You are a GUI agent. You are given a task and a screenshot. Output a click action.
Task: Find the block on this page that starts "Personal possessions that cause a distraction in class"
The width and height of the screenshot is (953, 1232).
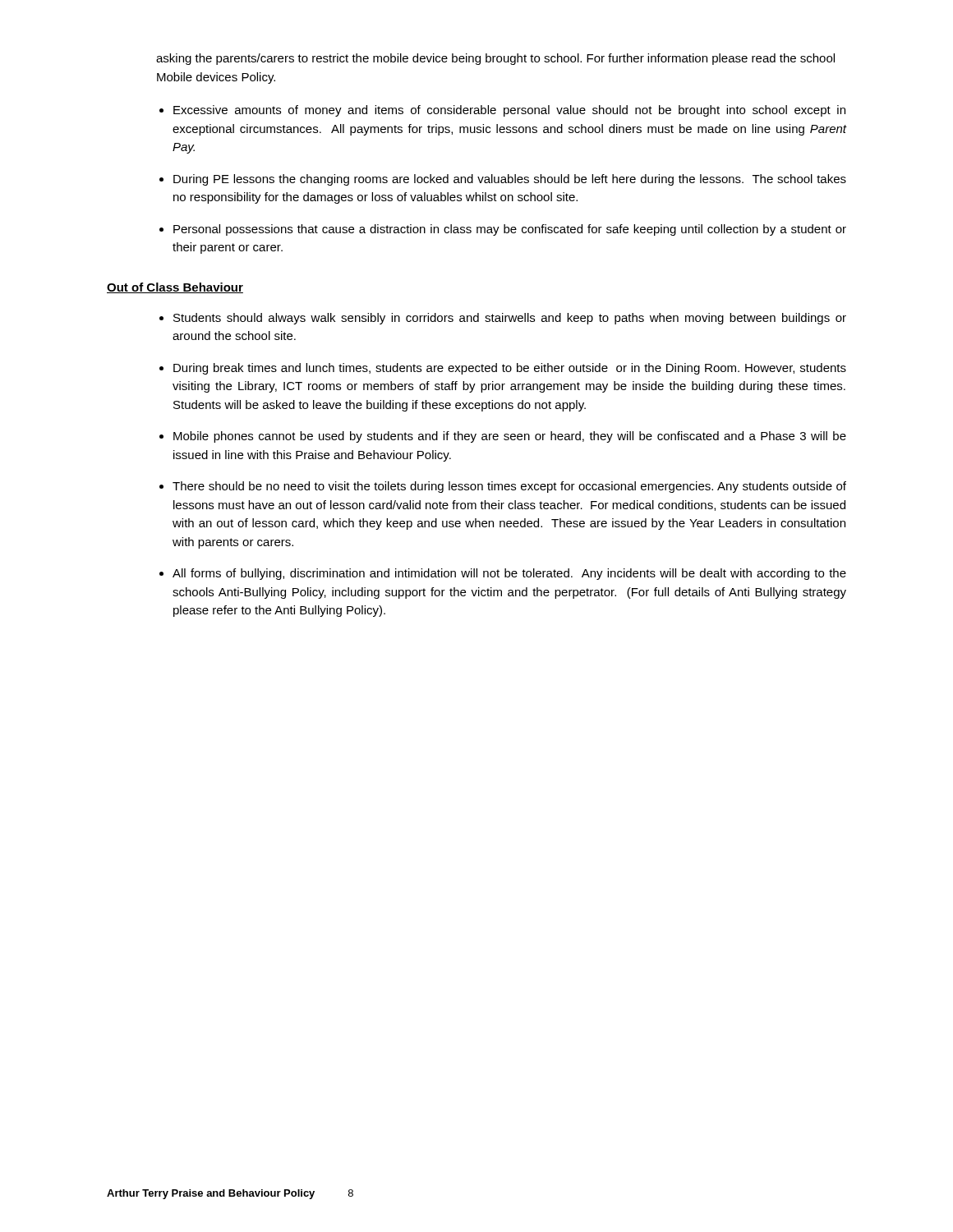pyautogui.click(x=509, y=238)
